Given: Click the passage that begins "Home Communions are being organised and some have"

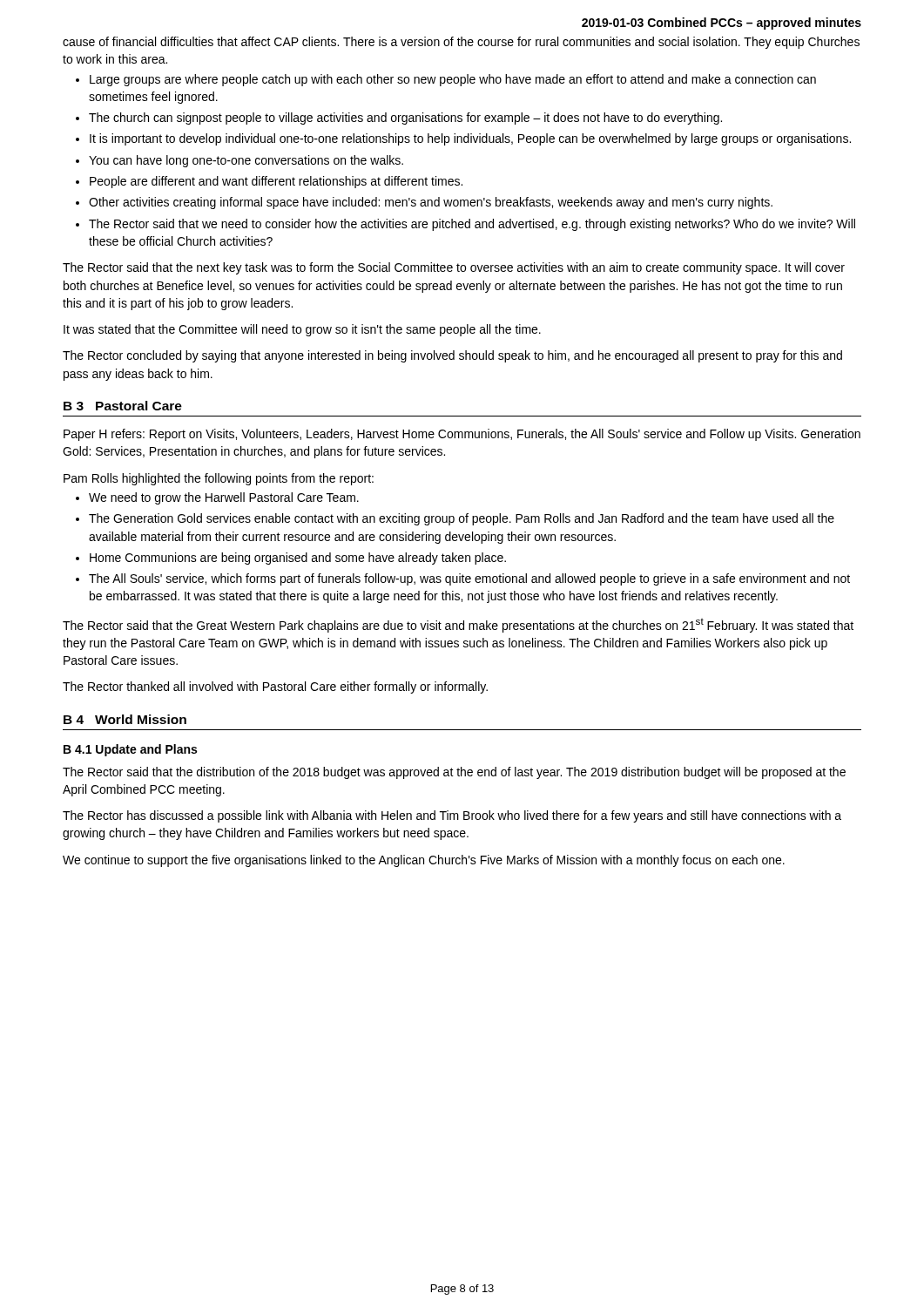Looking at the screenshot, I should click(298, 558).
